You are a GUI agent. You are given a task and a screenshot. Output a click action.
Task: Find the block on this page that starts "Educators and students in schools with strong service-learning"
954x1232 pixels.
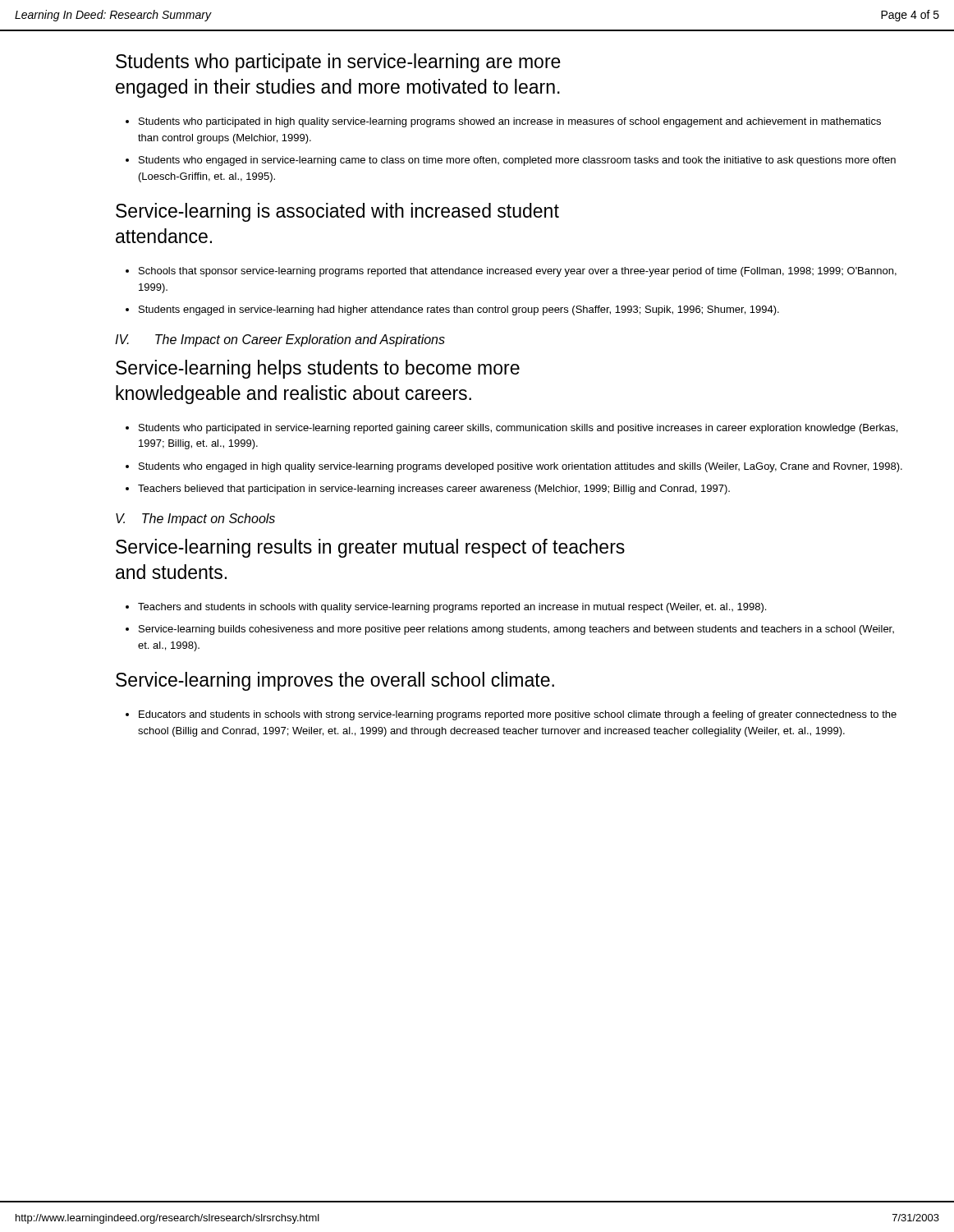coord(517,722)
